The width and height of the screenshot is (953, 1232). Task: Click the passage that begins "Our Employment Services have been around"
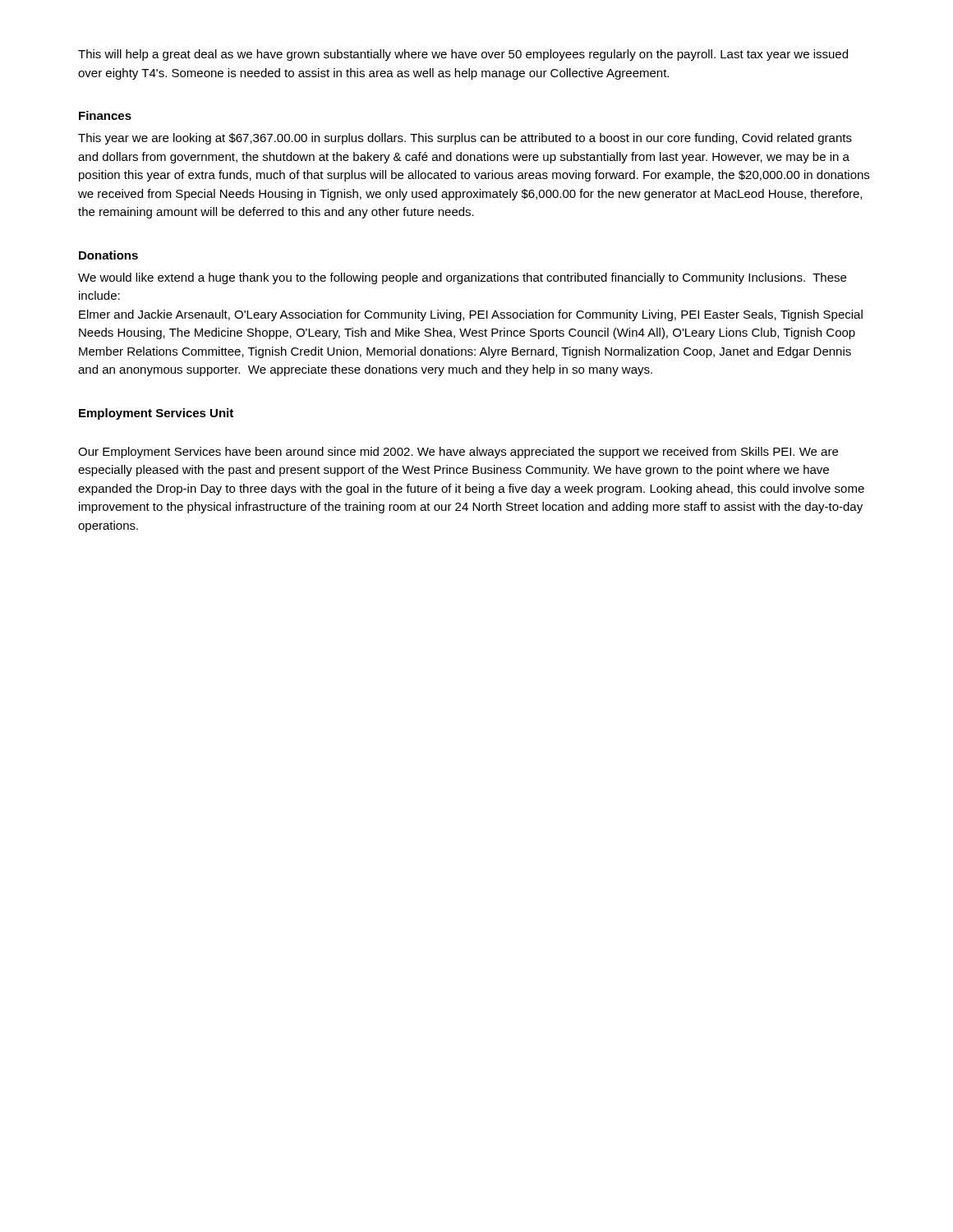tap(471, 488)
